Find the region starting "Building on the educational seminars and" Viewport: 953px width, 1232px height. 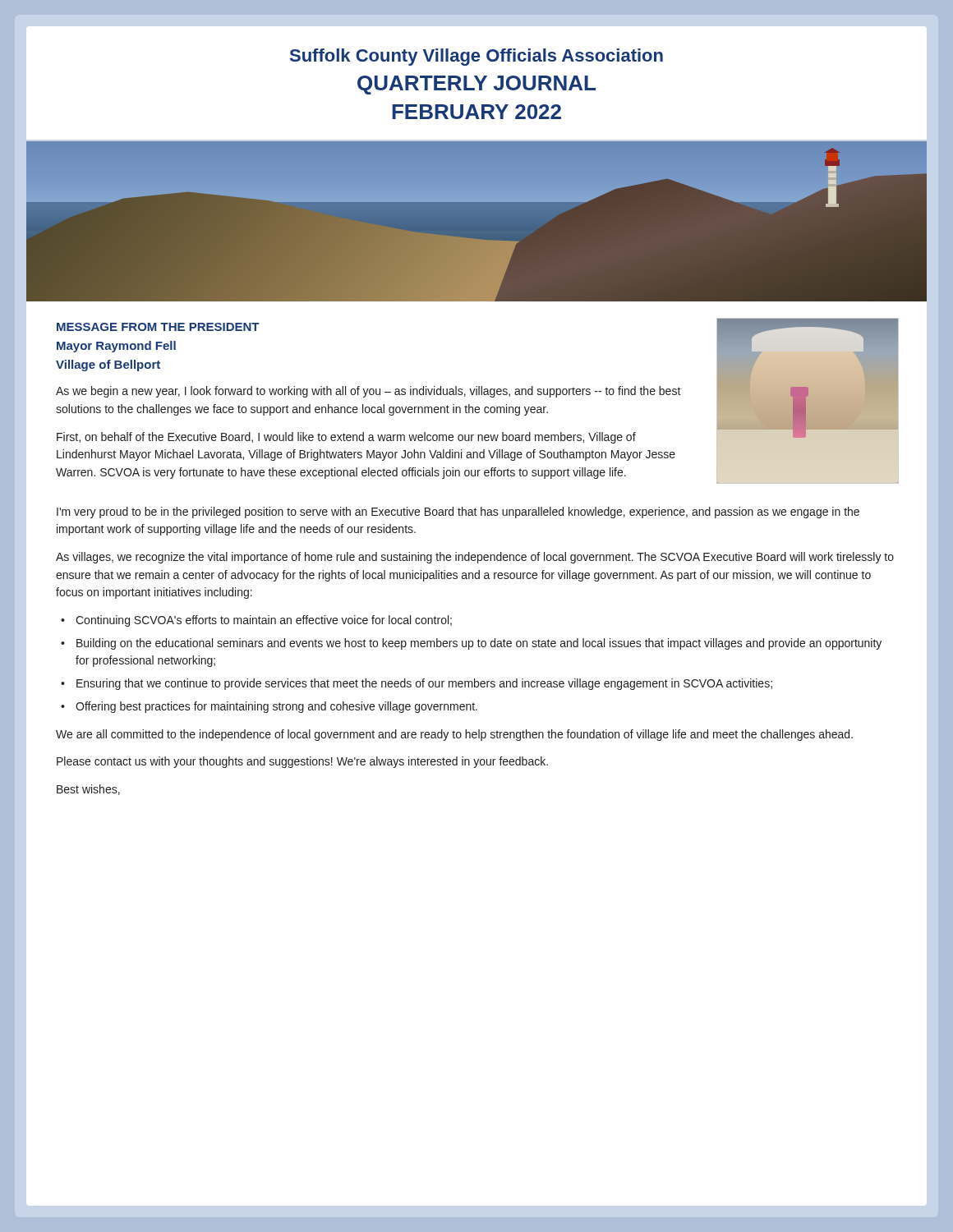tap(479, 652)
